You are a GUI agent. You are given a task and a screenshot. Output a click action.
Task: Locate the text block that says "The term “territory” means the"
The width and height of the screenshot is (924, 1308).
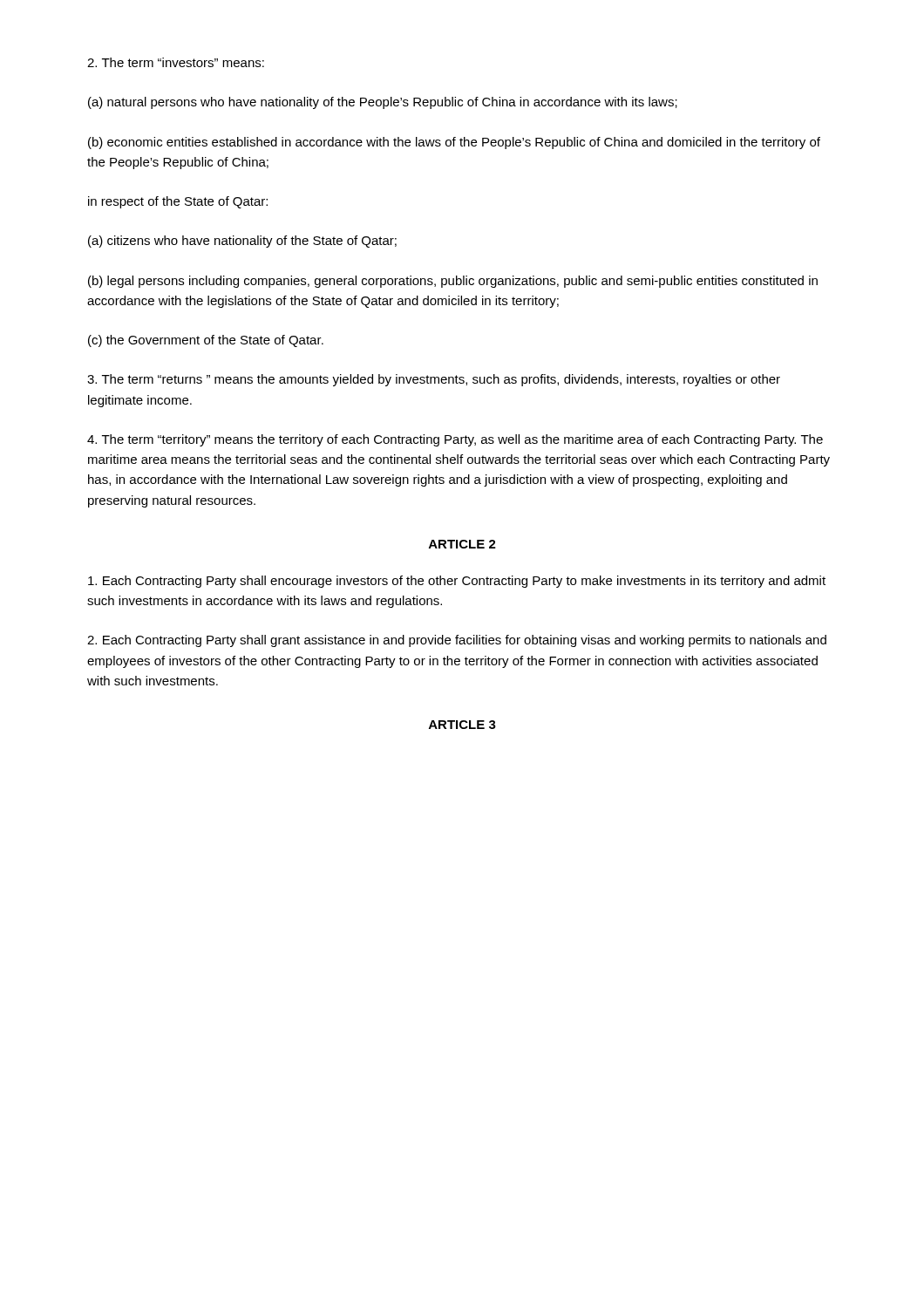tap(459, 469)
